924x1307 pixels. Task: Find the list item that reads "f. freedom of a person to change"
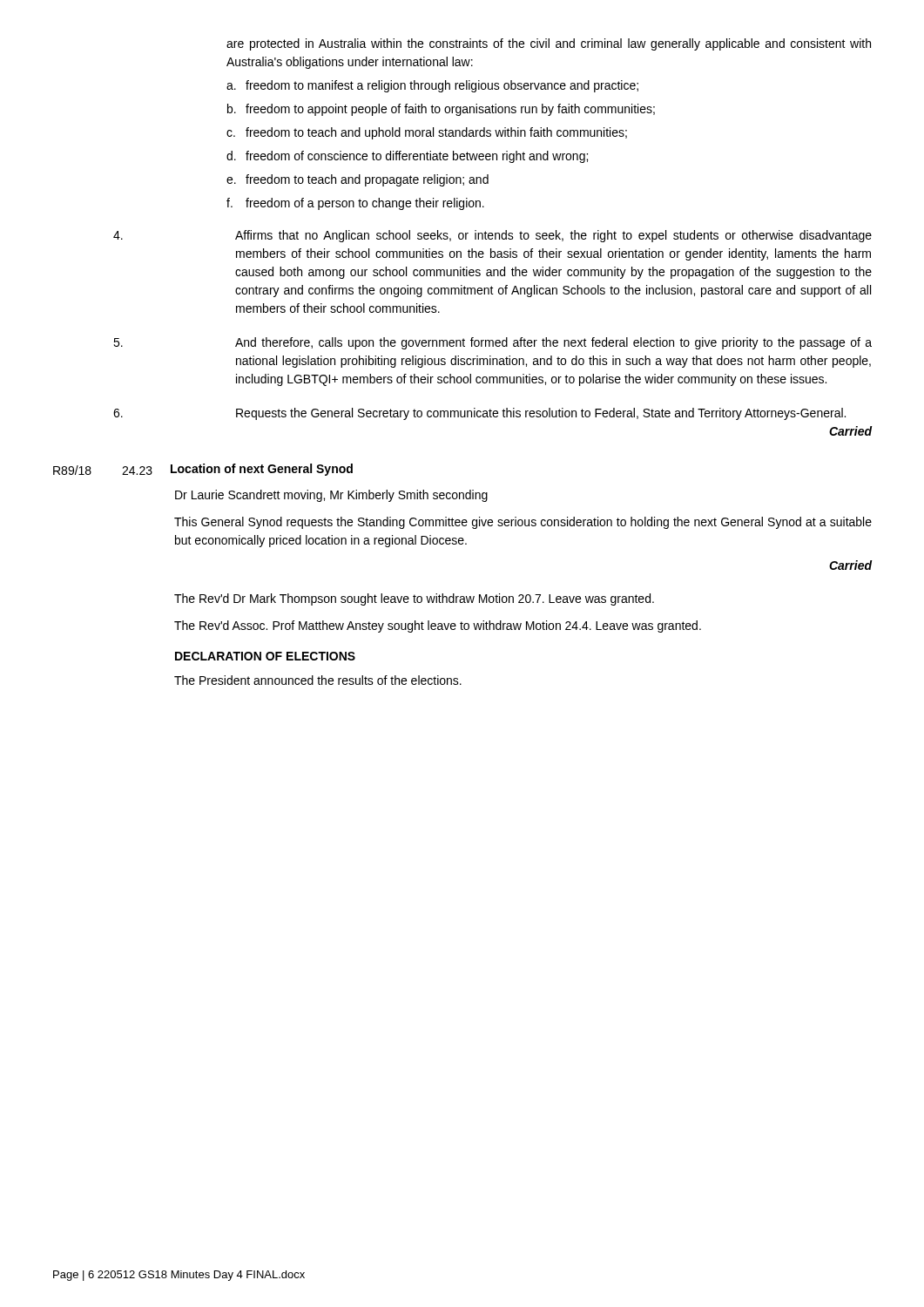tap(355, 204)
